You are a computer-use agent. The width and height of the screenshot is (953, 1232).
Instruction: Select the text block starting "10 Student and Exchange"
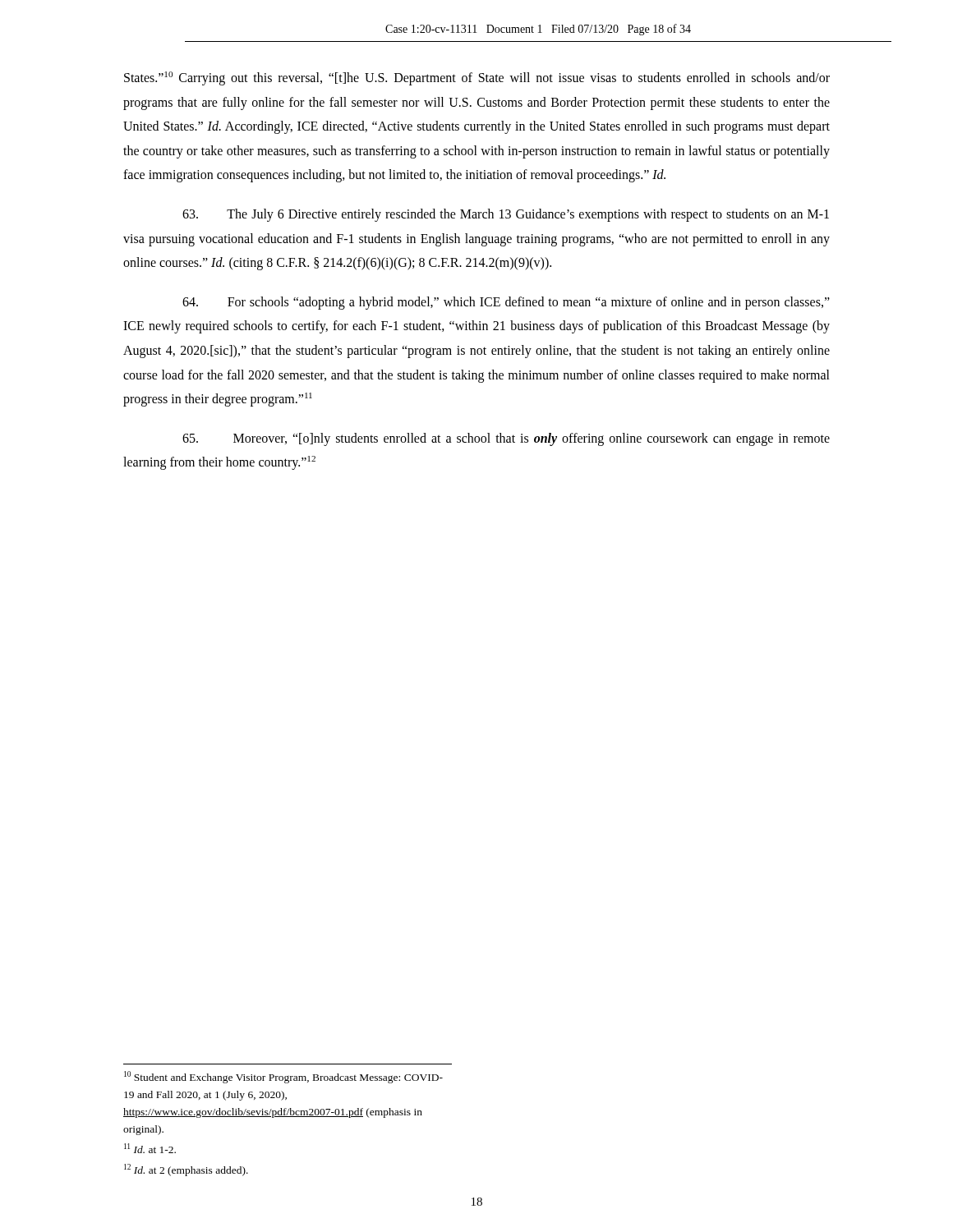[283, 1103]
